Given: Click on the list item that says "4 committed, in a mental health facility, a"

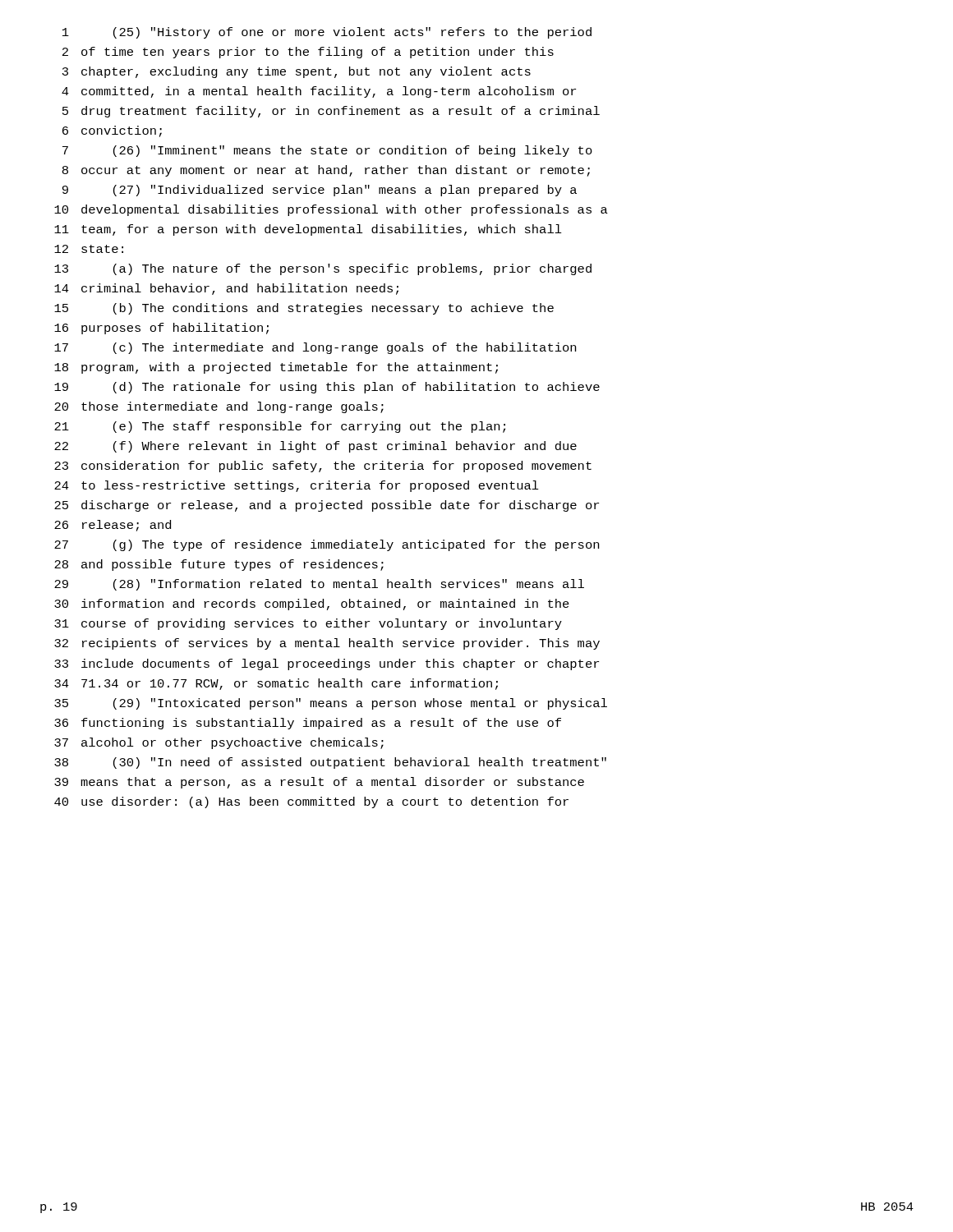Looking at the screenshot, I should [476, 92].
